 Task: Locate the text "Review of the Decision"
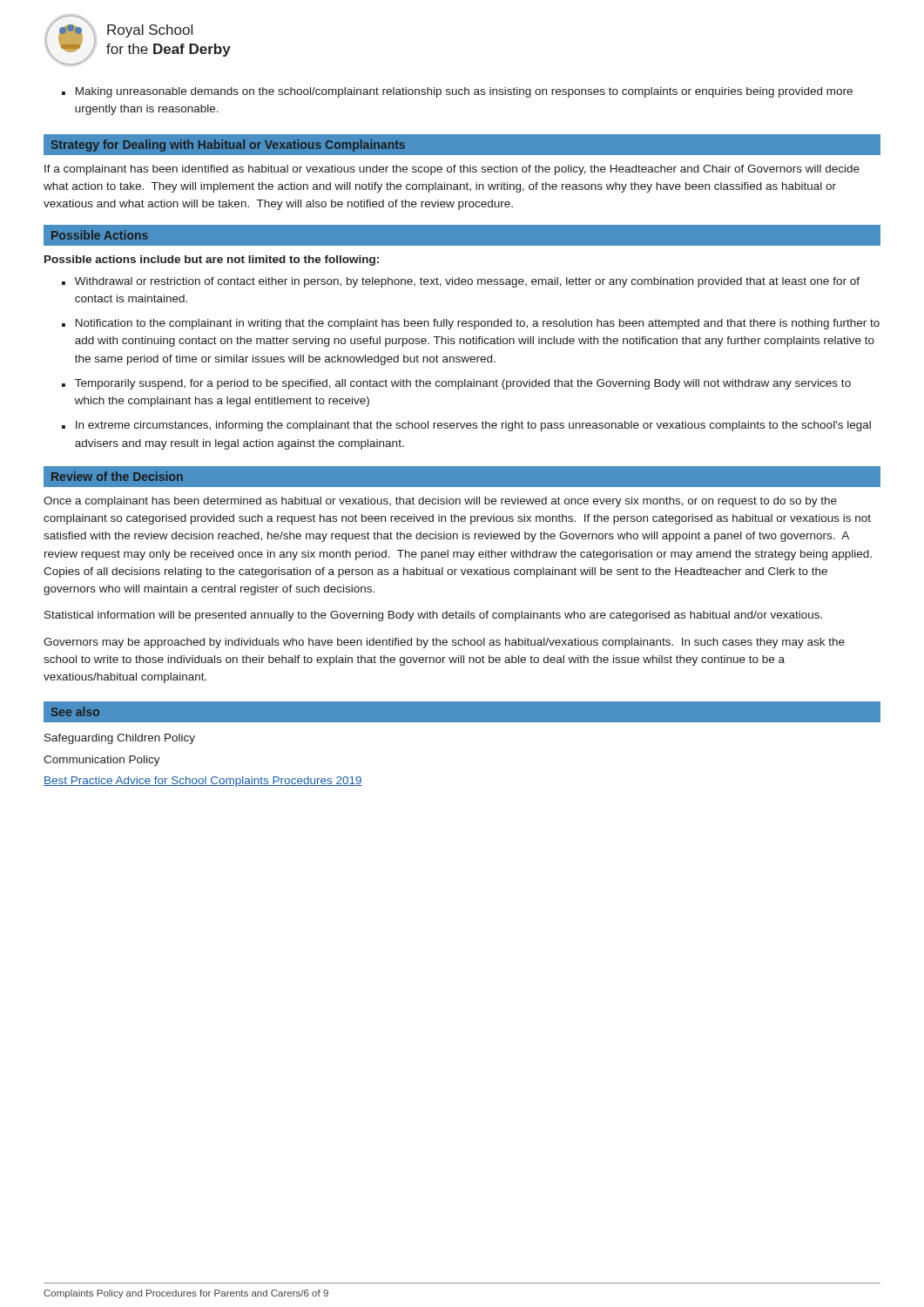(x=117, y=476)
